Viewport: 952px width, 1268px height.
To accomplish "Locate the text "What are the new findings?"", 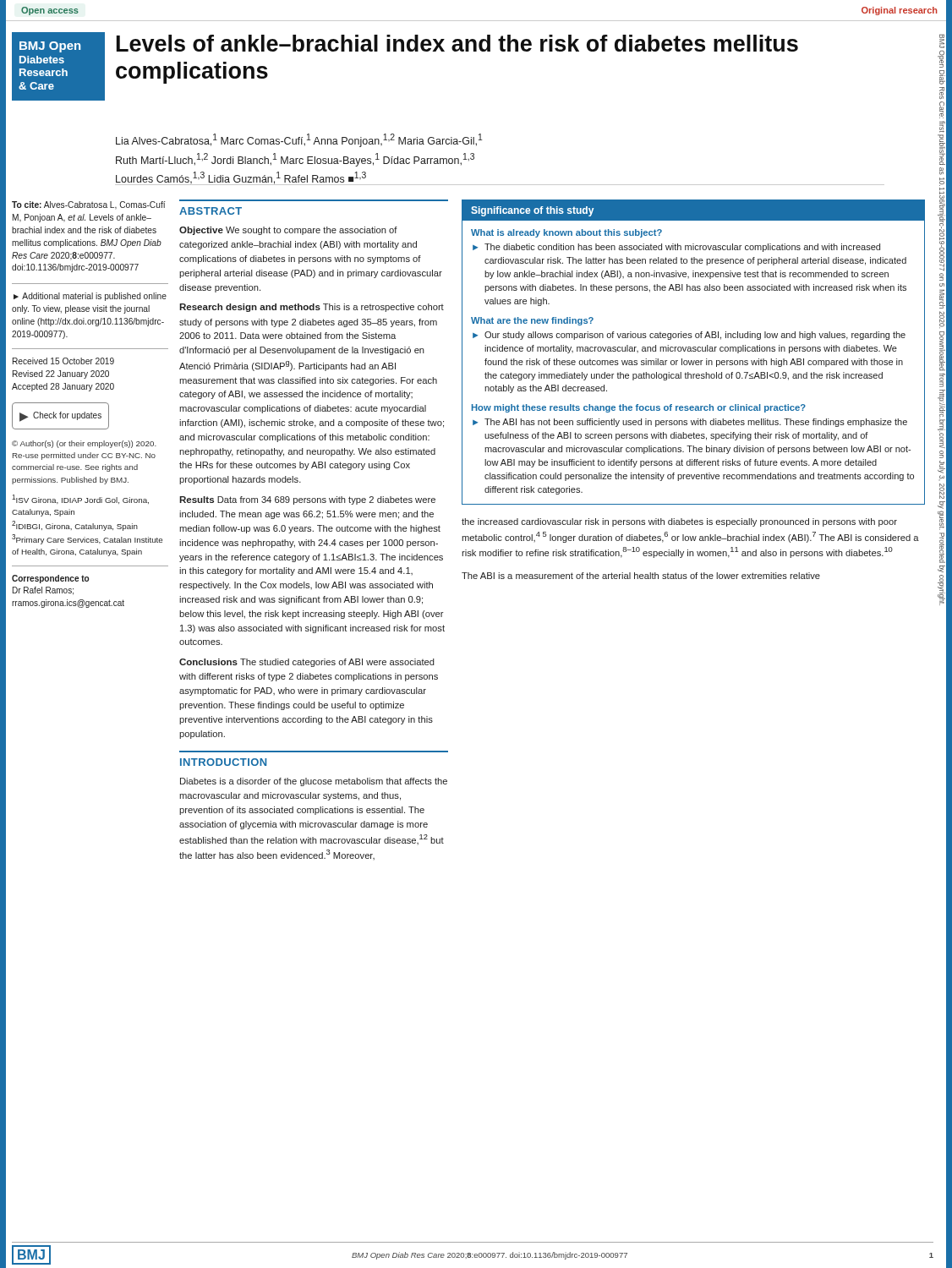I will pyautogui.click(x=532, y=320).
